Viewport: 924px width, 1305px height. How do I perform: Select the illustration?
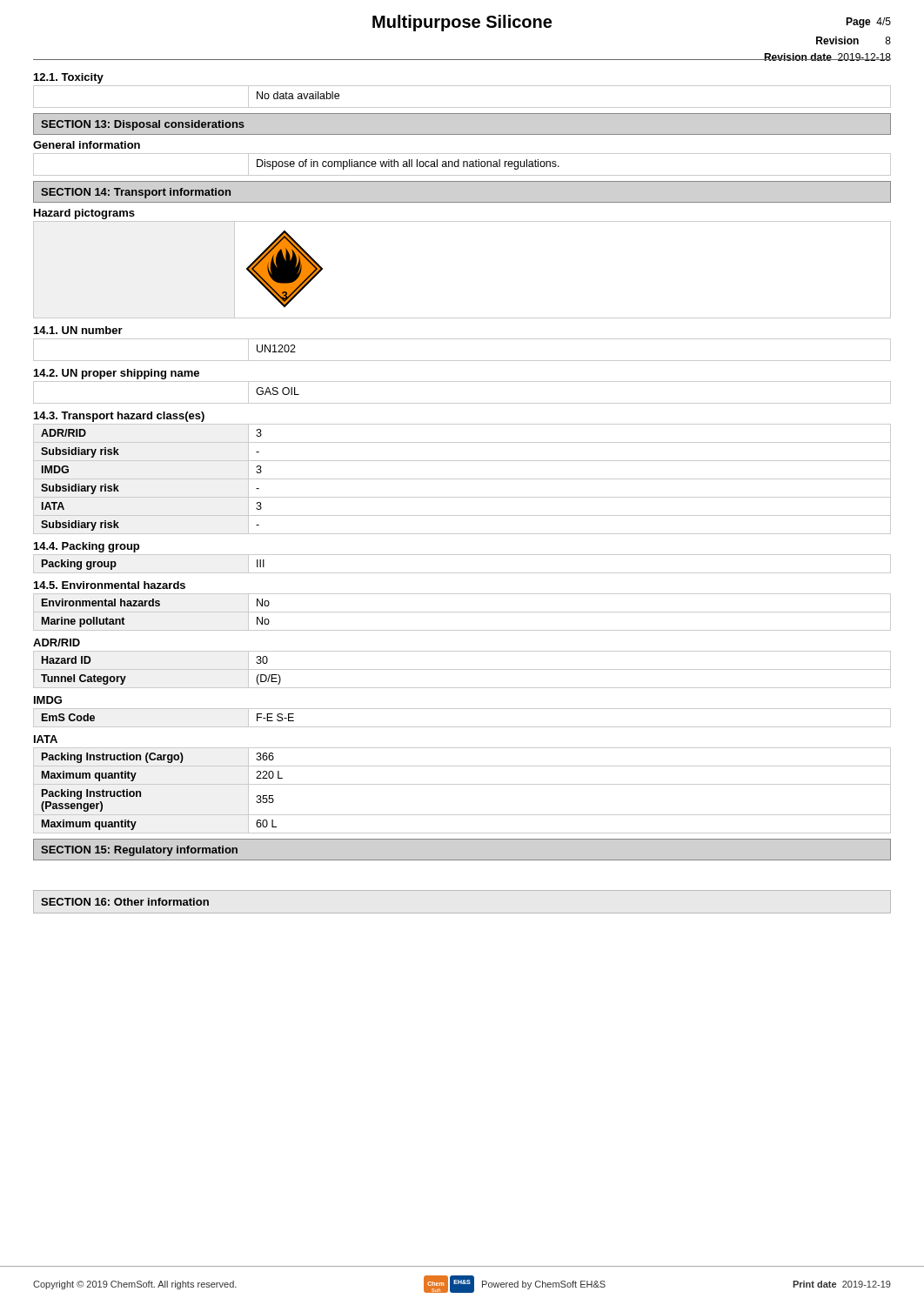pyautogui.click(x=284, y=270)
